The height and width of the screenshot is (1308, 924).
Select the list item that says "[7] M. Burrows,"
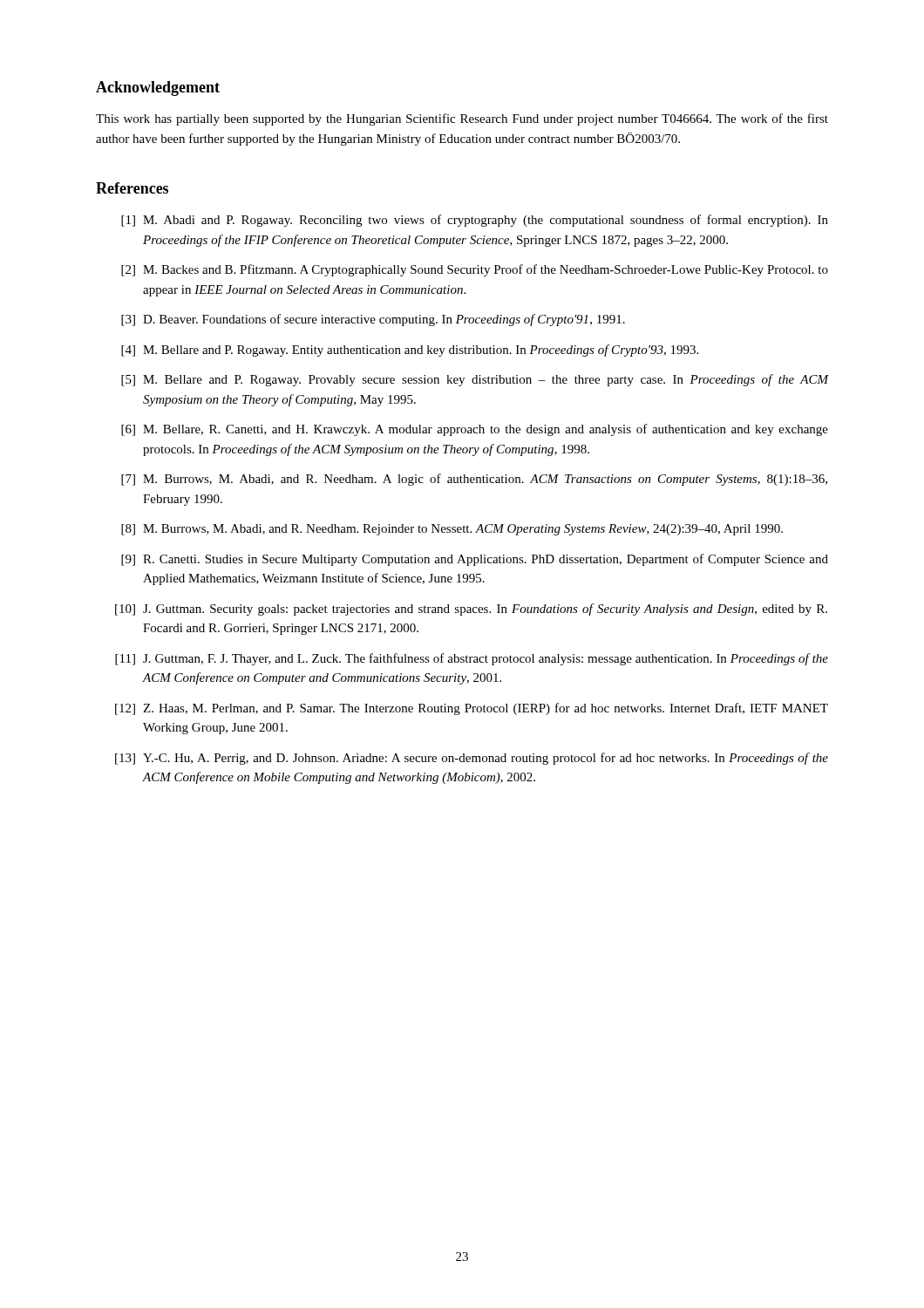462,489
